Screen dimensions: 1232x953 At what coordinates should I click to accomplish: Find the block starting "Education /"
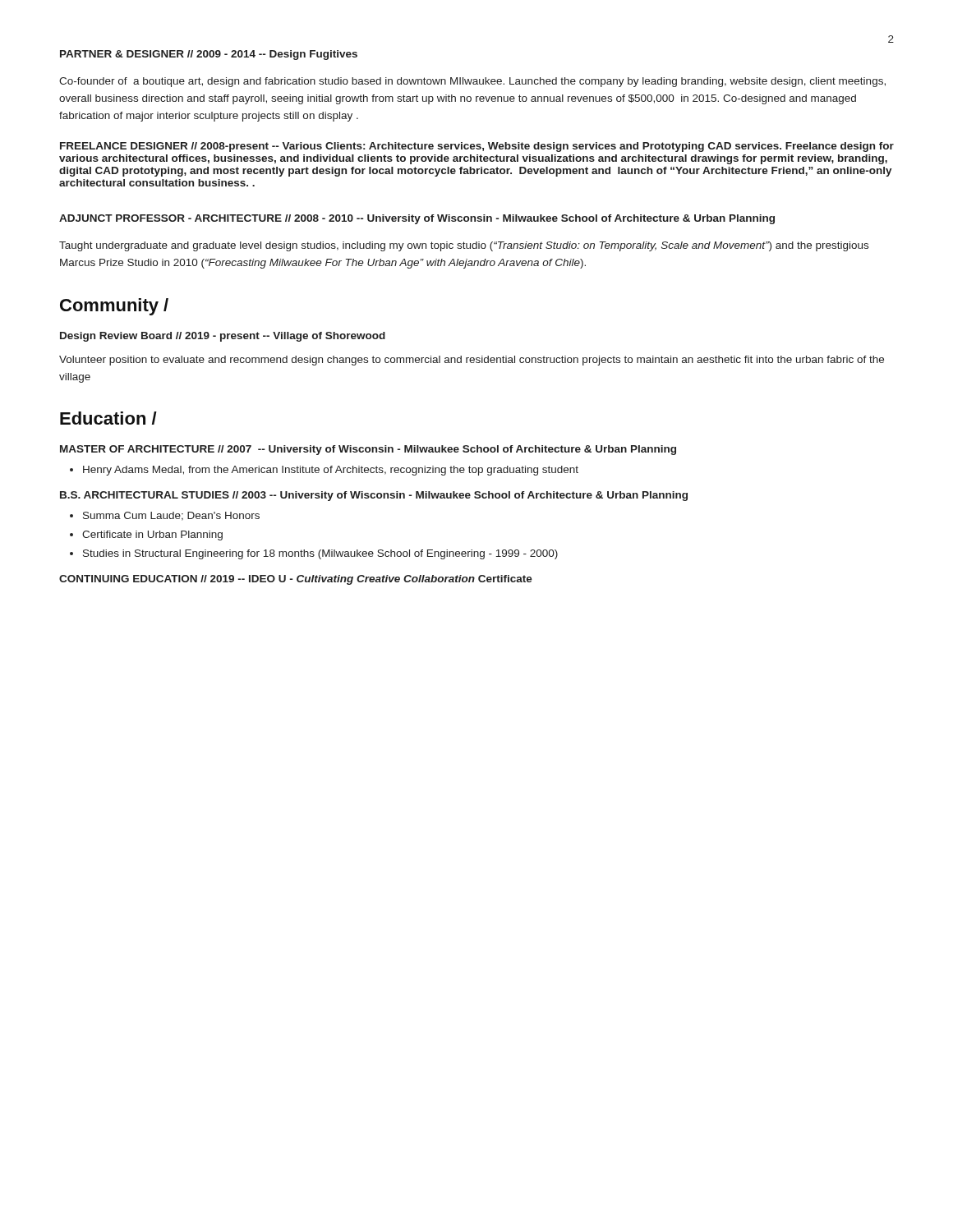(x=108, y=419)
